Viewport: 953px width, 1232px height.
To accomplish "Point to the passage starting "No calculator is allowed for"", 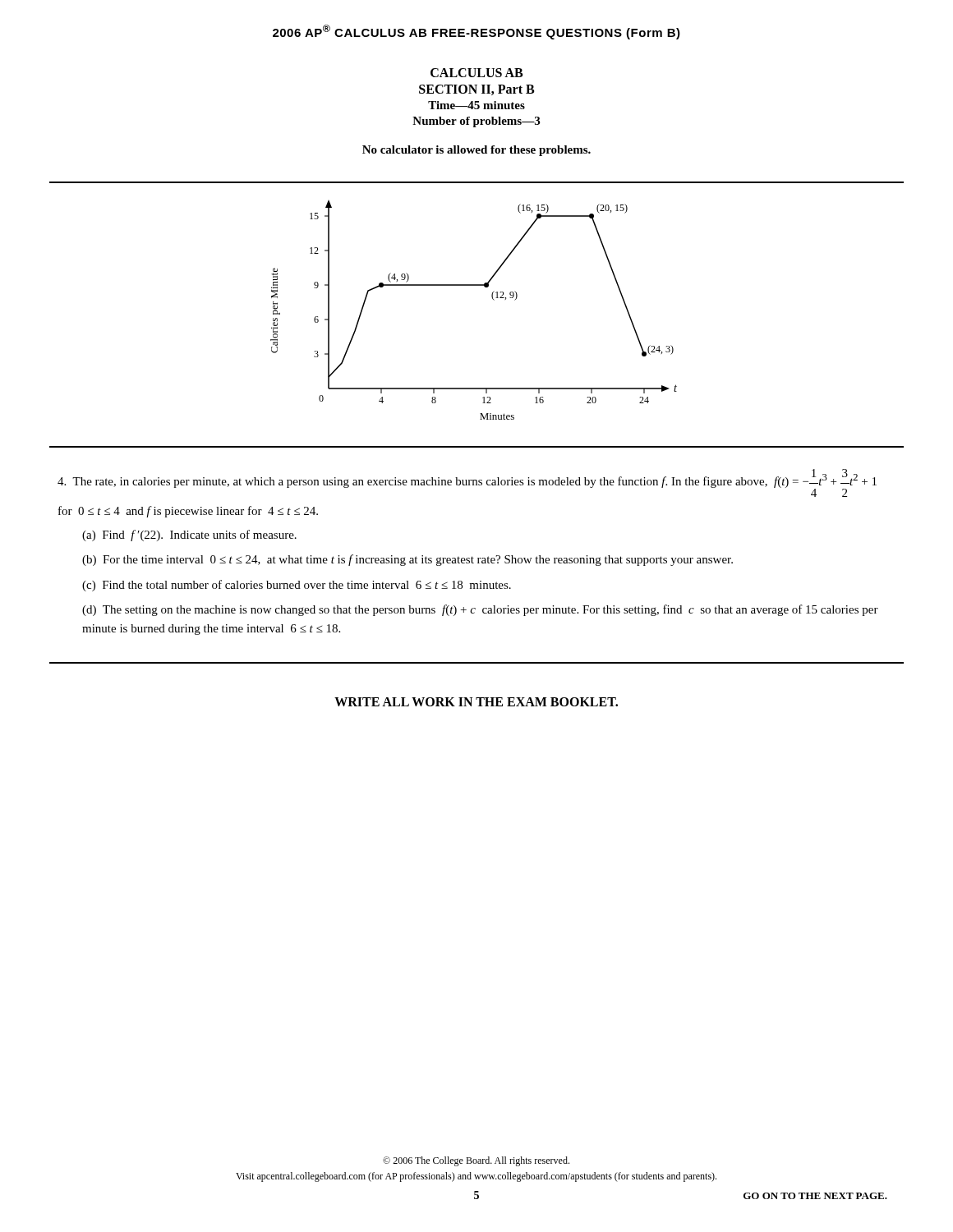I will click(x=476, y=150).
